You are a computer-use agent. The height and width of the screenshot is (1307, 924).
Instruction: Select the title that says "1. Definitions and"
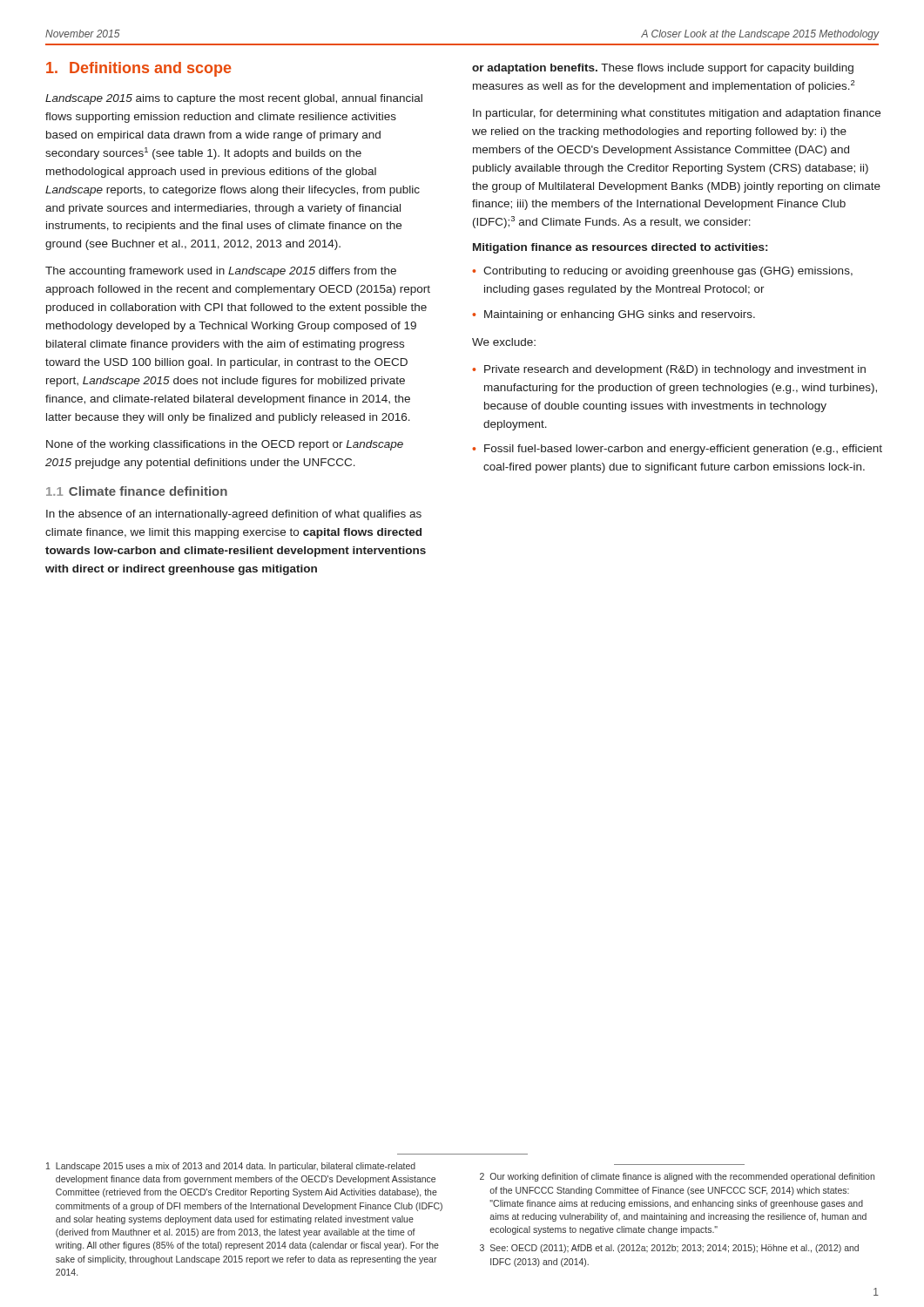[139, 68]
